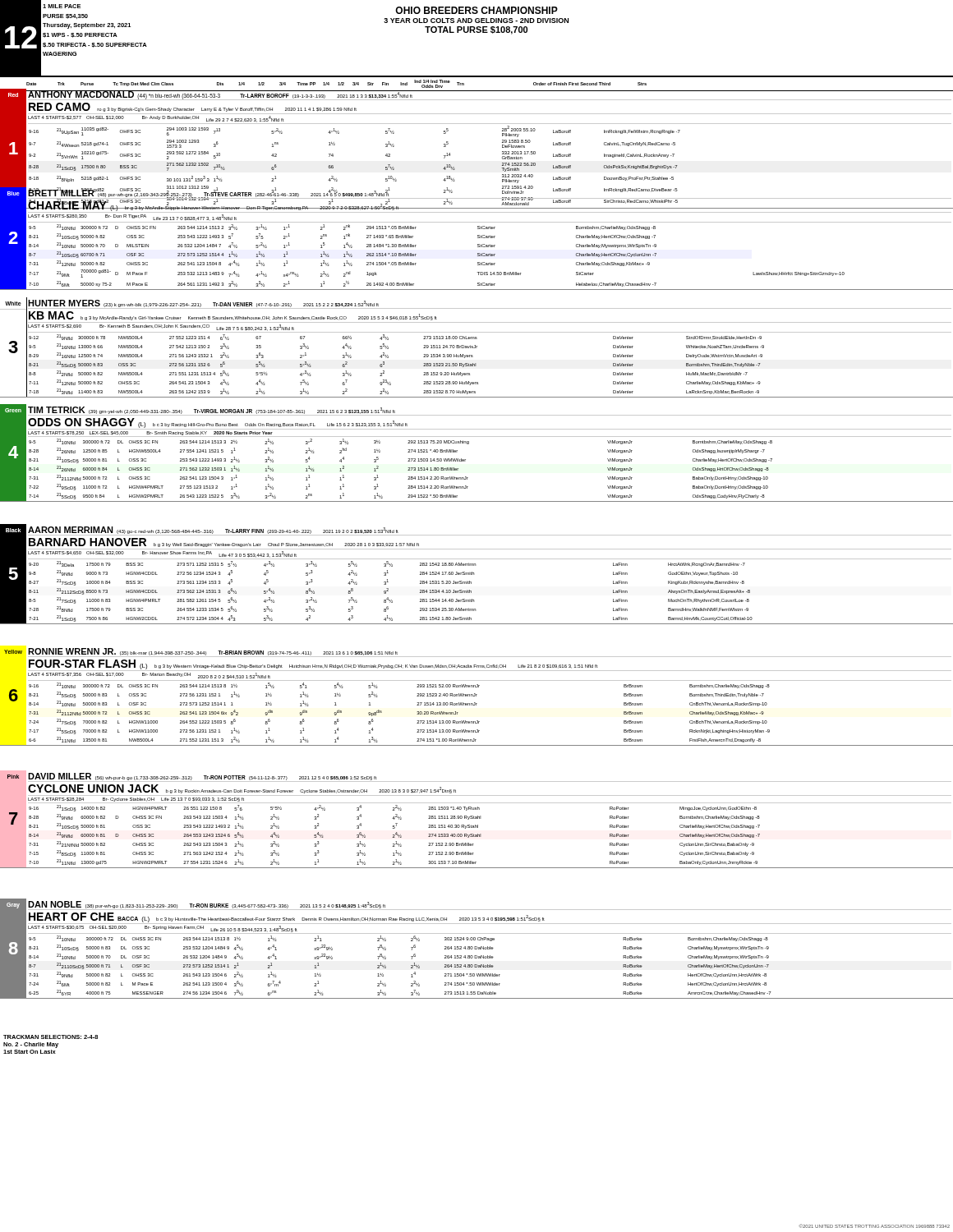Find the text starting "TRACKMAN SELECTIONS: 2-4-8 No. 2 - Charlie May"
The height and width of the screenshot is (1232, 953).
coord(51,1044)
